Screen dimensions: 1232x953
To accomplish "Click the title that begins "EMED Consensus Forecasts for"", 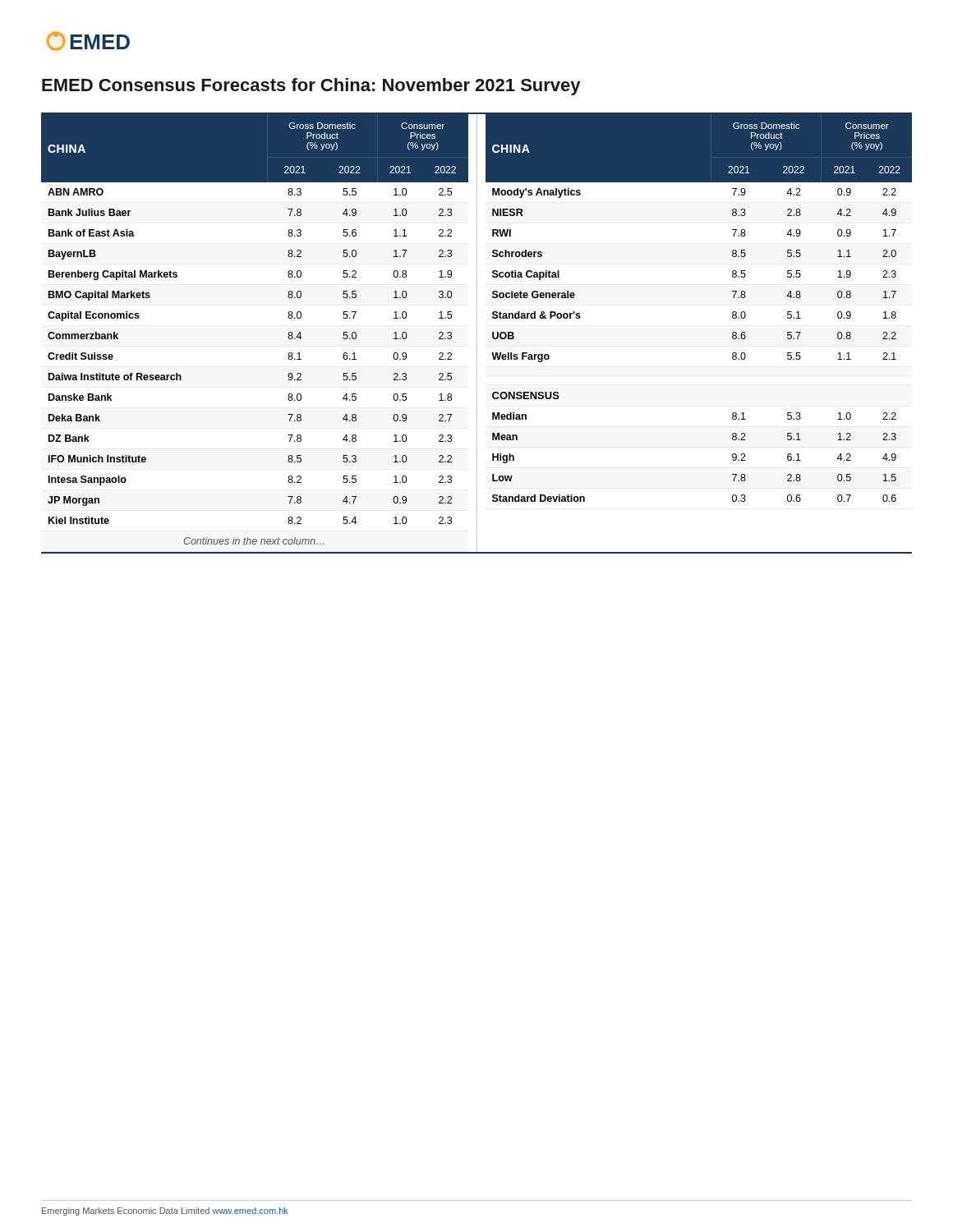I will click(476, 85).
